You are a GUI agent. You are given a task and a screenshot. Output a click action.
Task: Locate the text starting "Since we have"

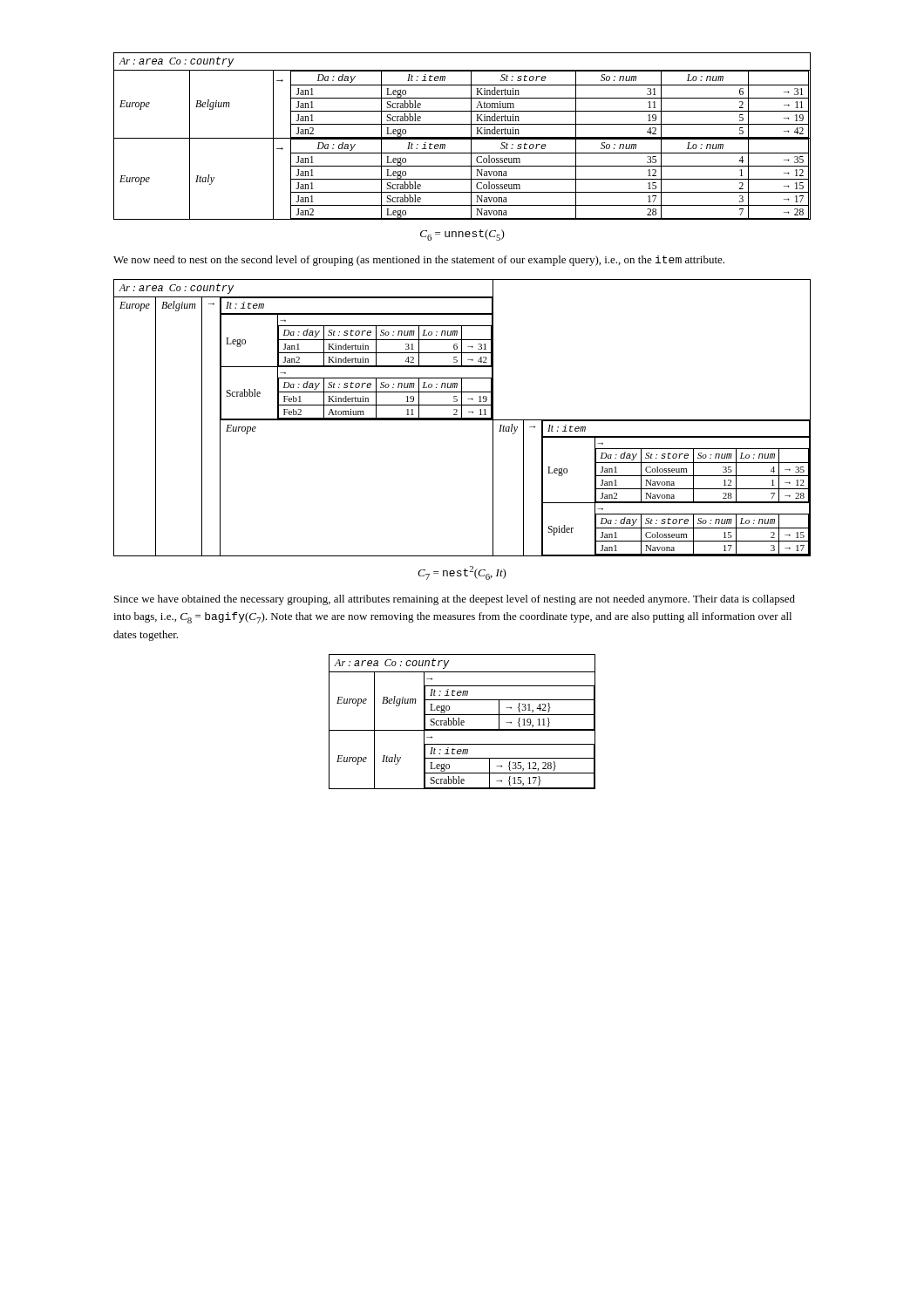454,617
